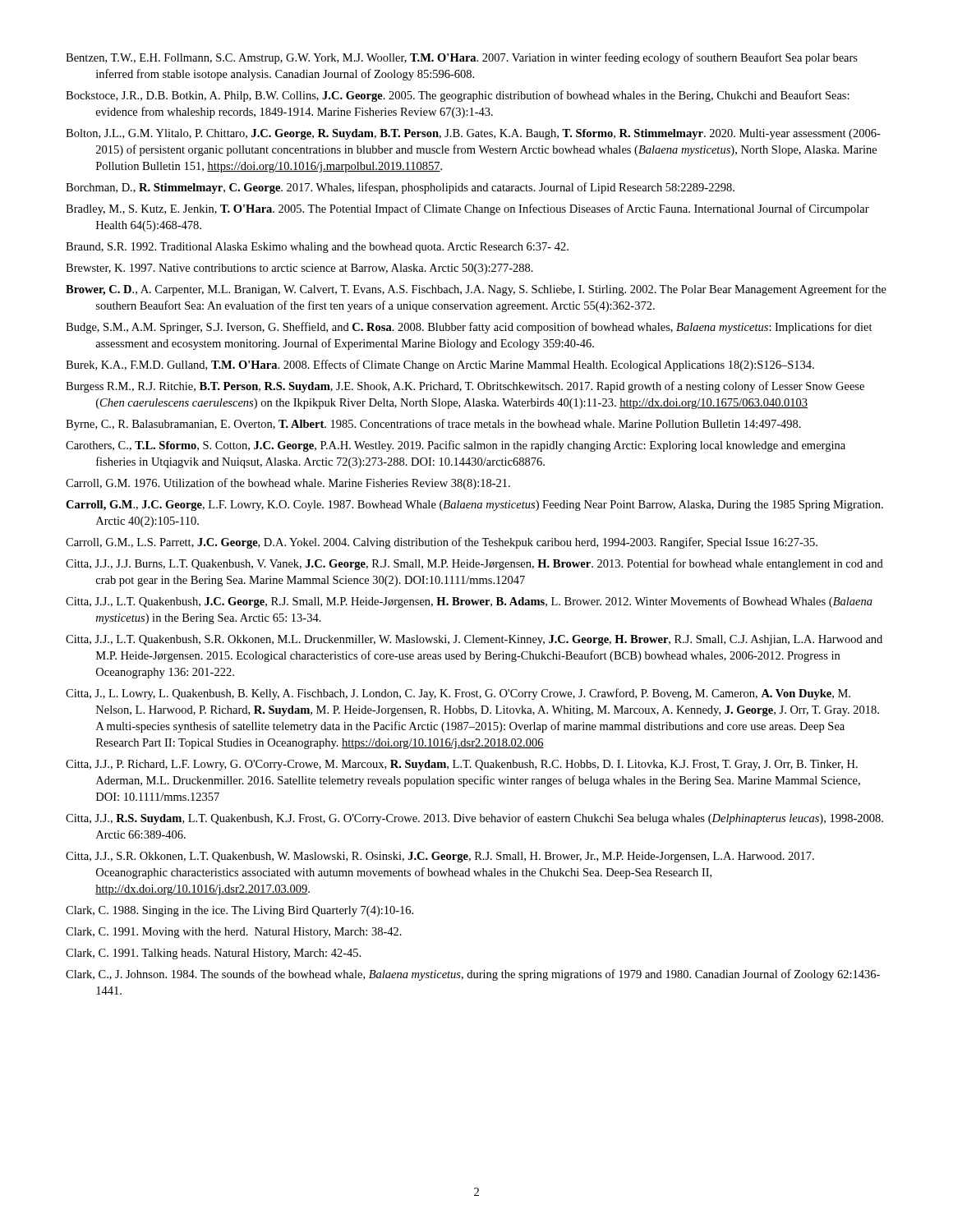Find the list item that says "Carroll, G.M., L.S. Parrett, J.C."

click(442, 542)
